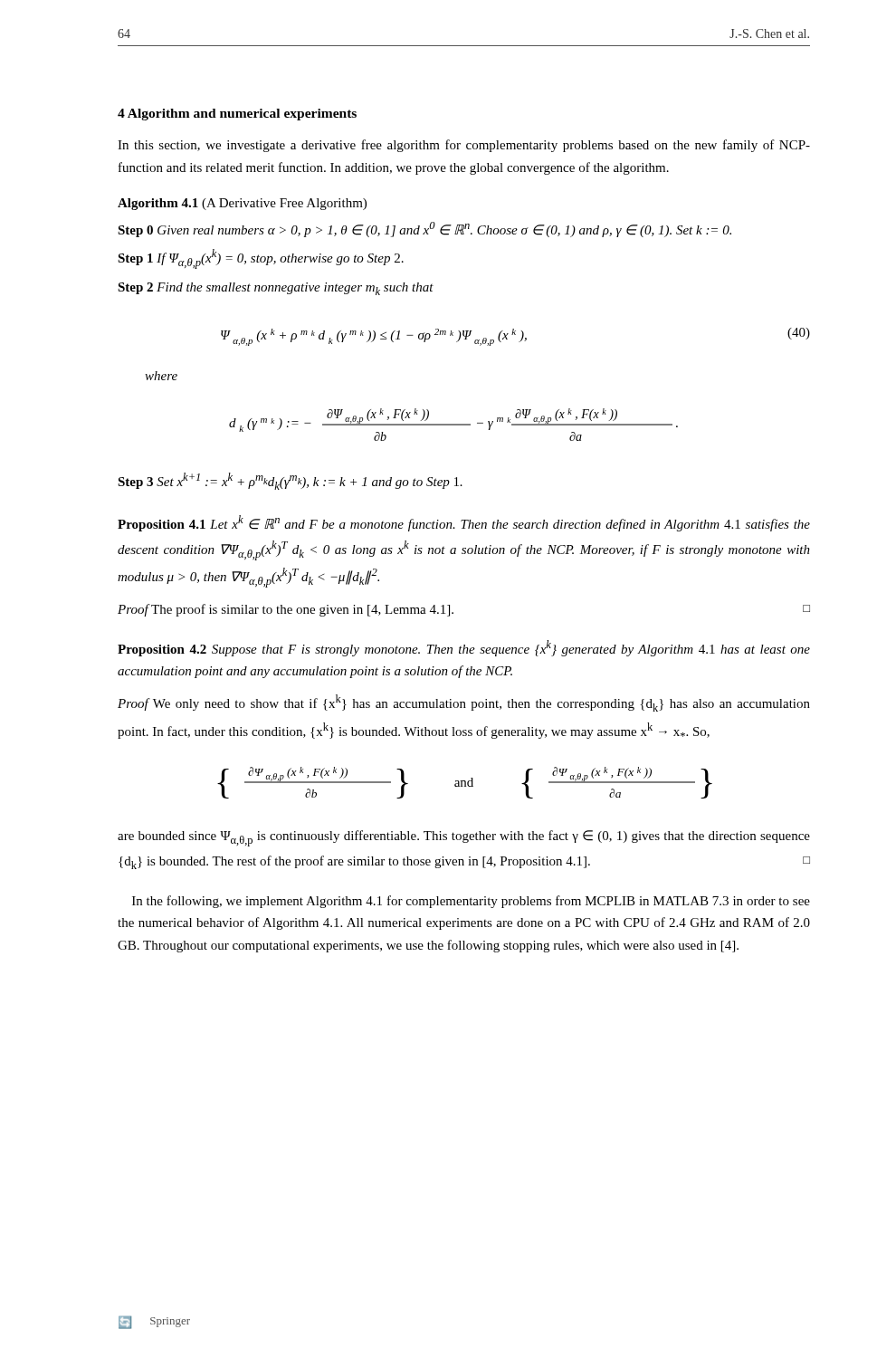Locate the text block with the text "are bounded since Ψα,θ,p is continuously"
896x1358 pixels.
464,850
